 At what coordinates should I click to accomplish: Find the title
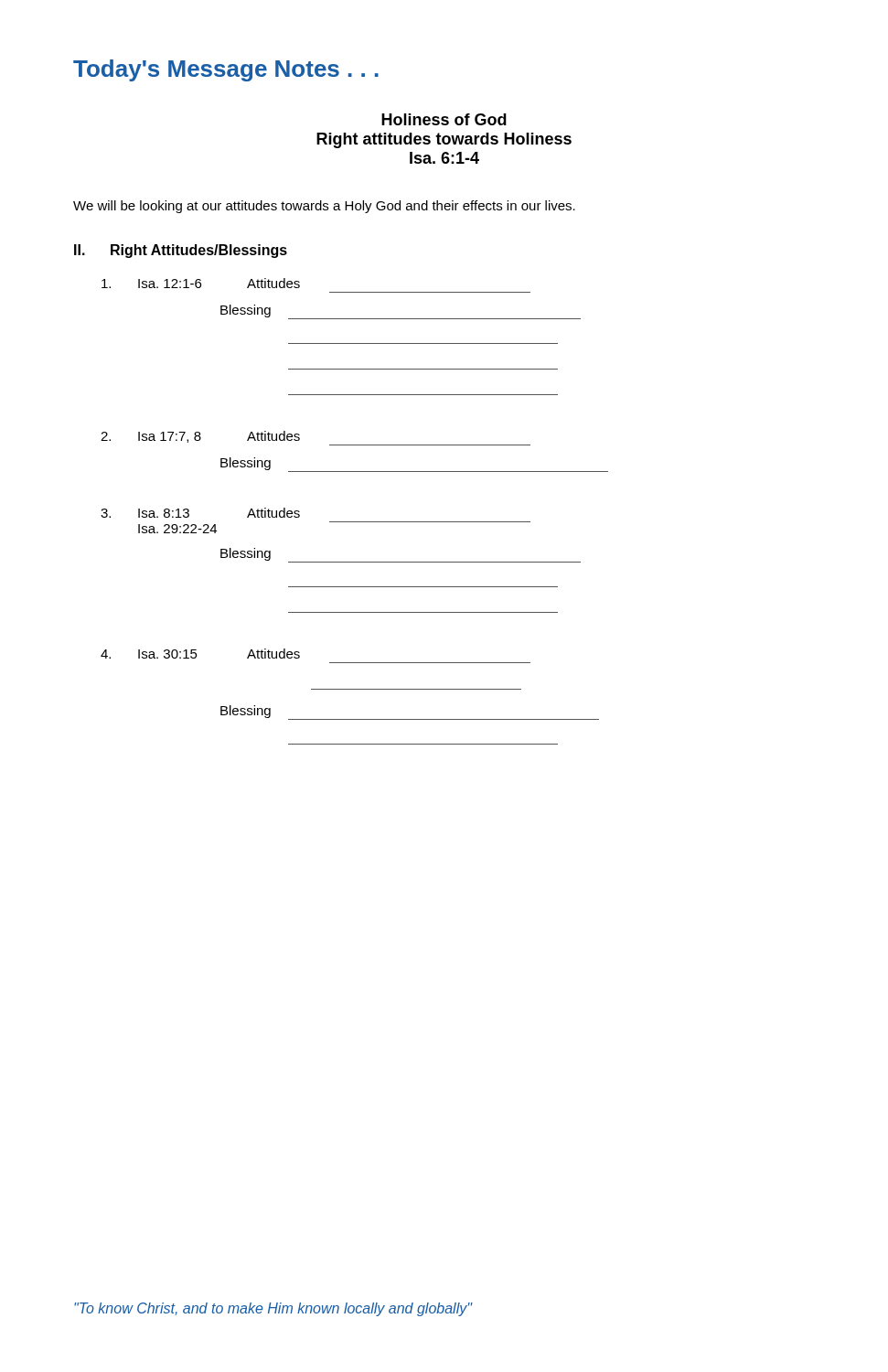226,69
